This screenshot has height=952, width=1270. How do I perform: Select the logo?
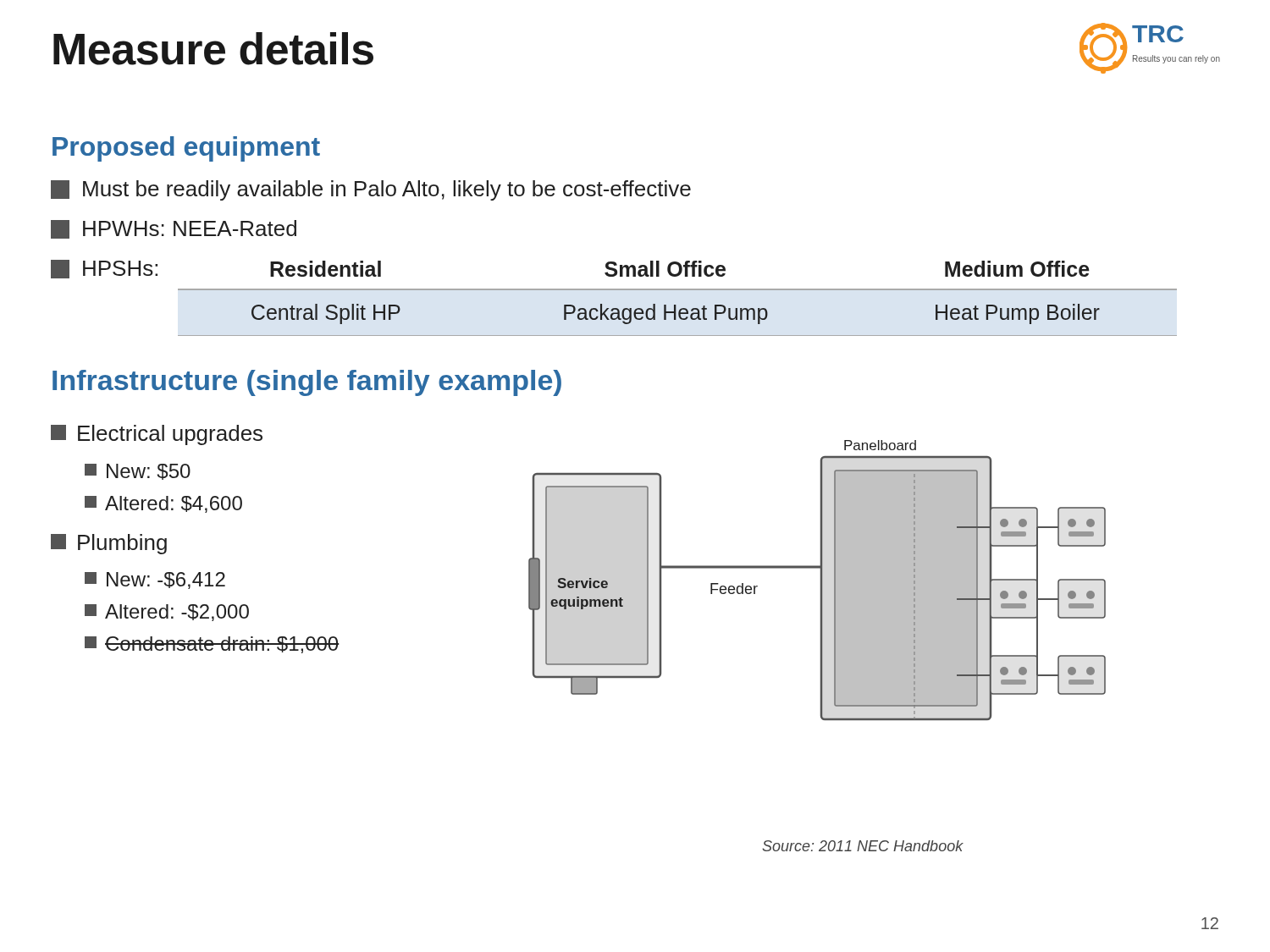pyautogui.click(x=1151, y=49)
